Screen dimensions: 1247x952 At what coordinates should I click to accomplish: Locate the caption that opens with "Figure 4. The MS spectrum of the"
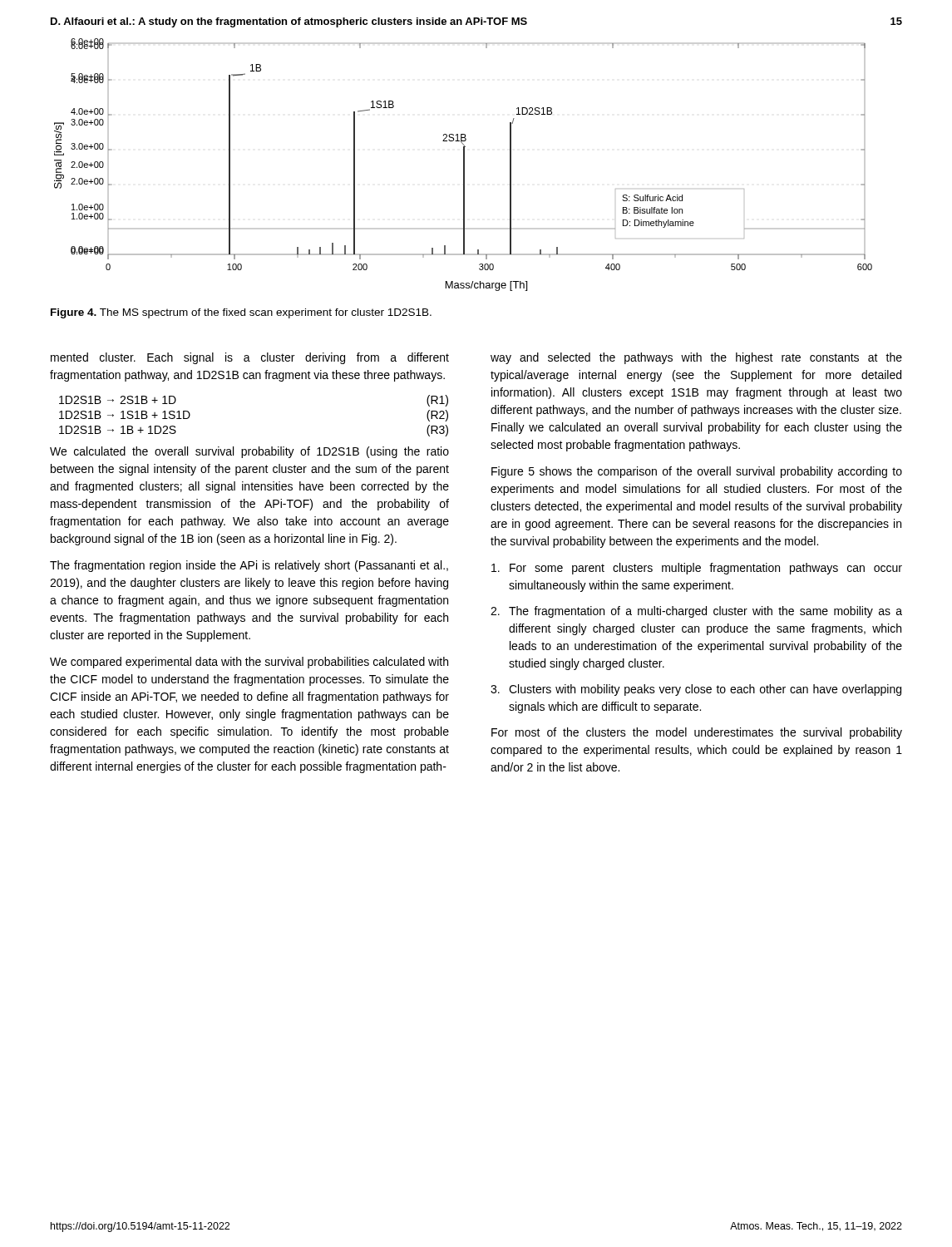pyautogui.click(x=241, y=312)
